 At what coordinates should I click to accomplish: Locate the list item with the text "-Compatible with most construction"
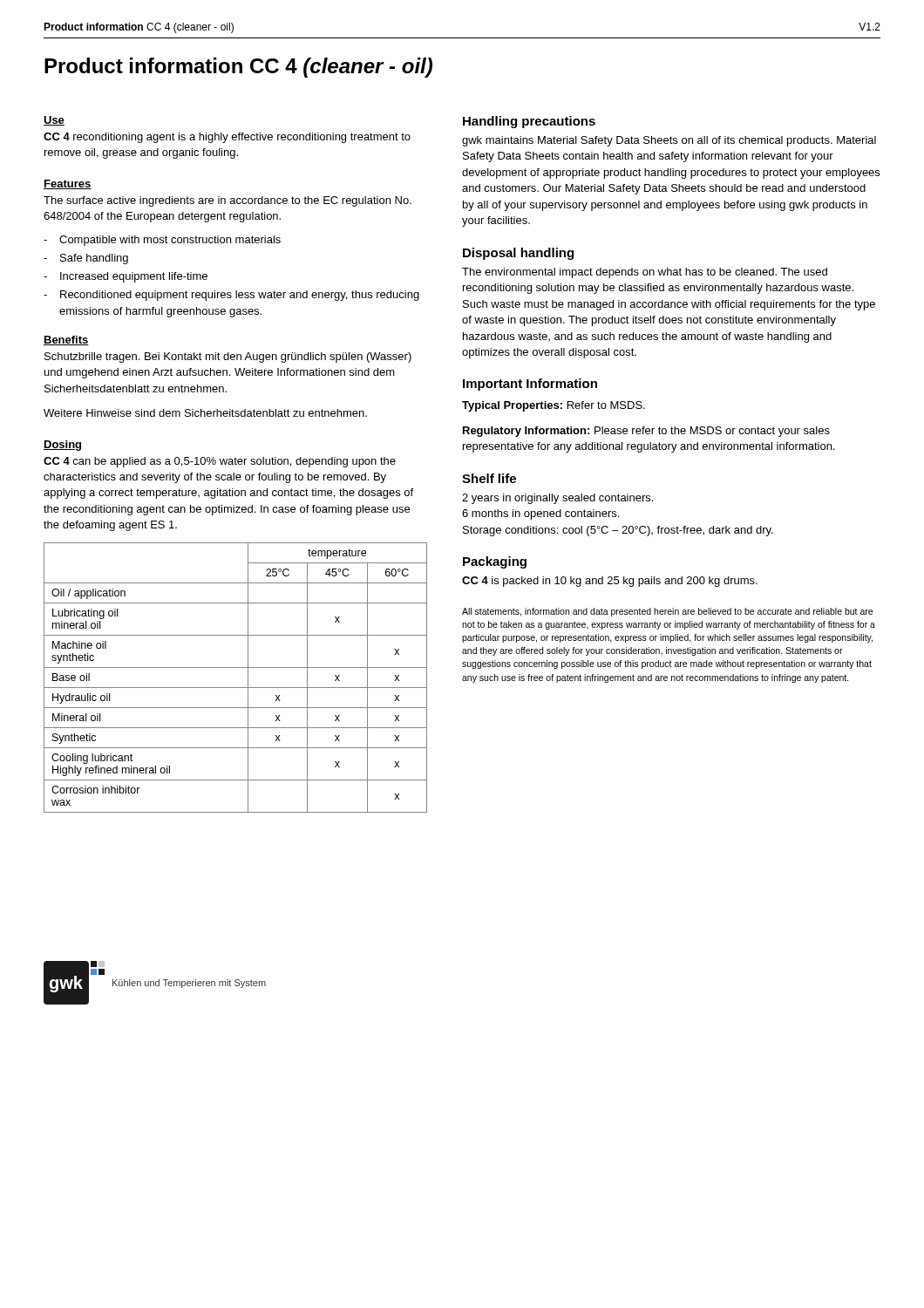[x=162, y=240]
